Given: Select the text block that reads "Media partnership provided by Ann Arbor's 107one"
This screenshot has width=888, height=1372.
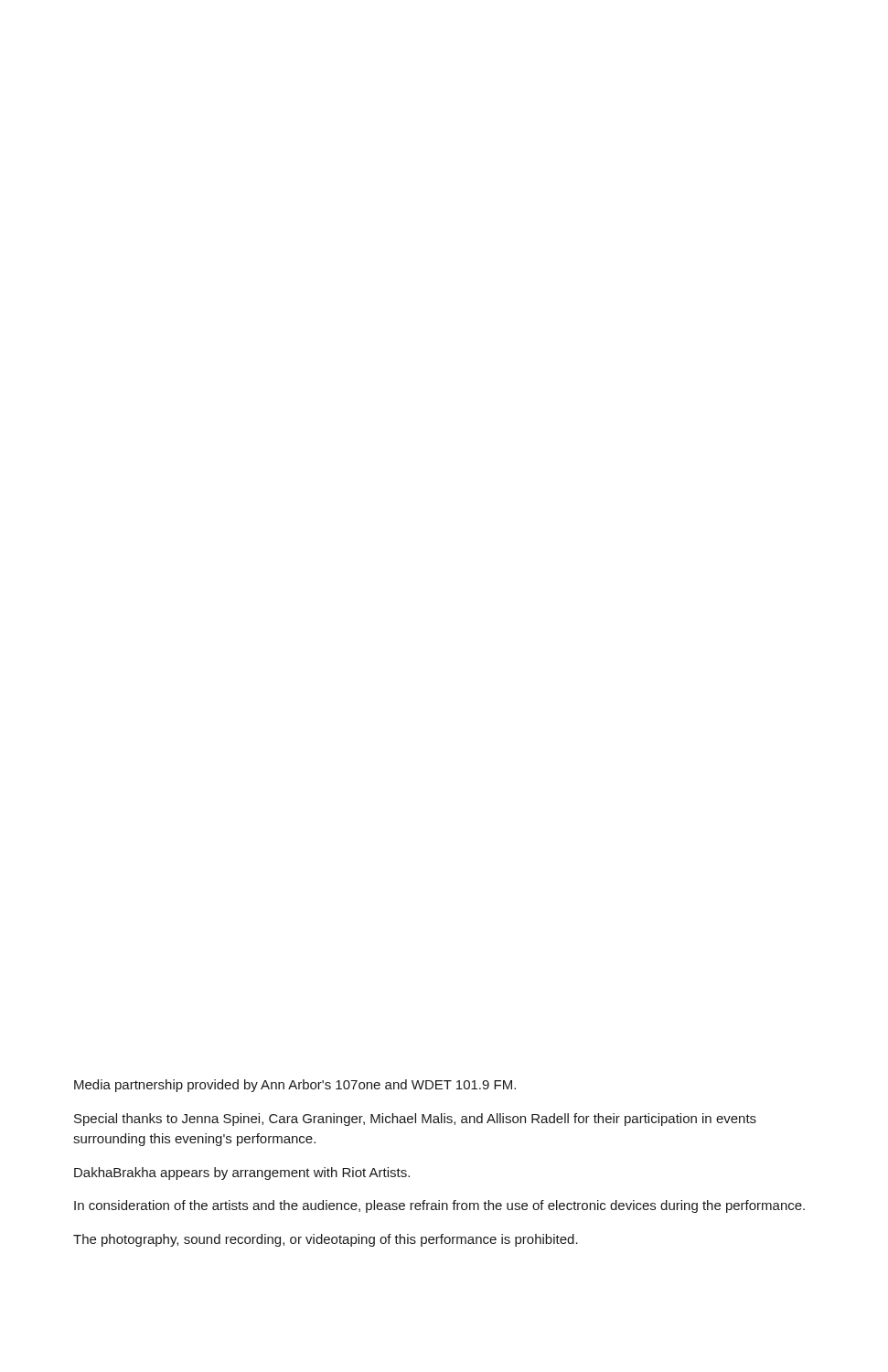Looking at the screenshot, I should pos(295,1084).
